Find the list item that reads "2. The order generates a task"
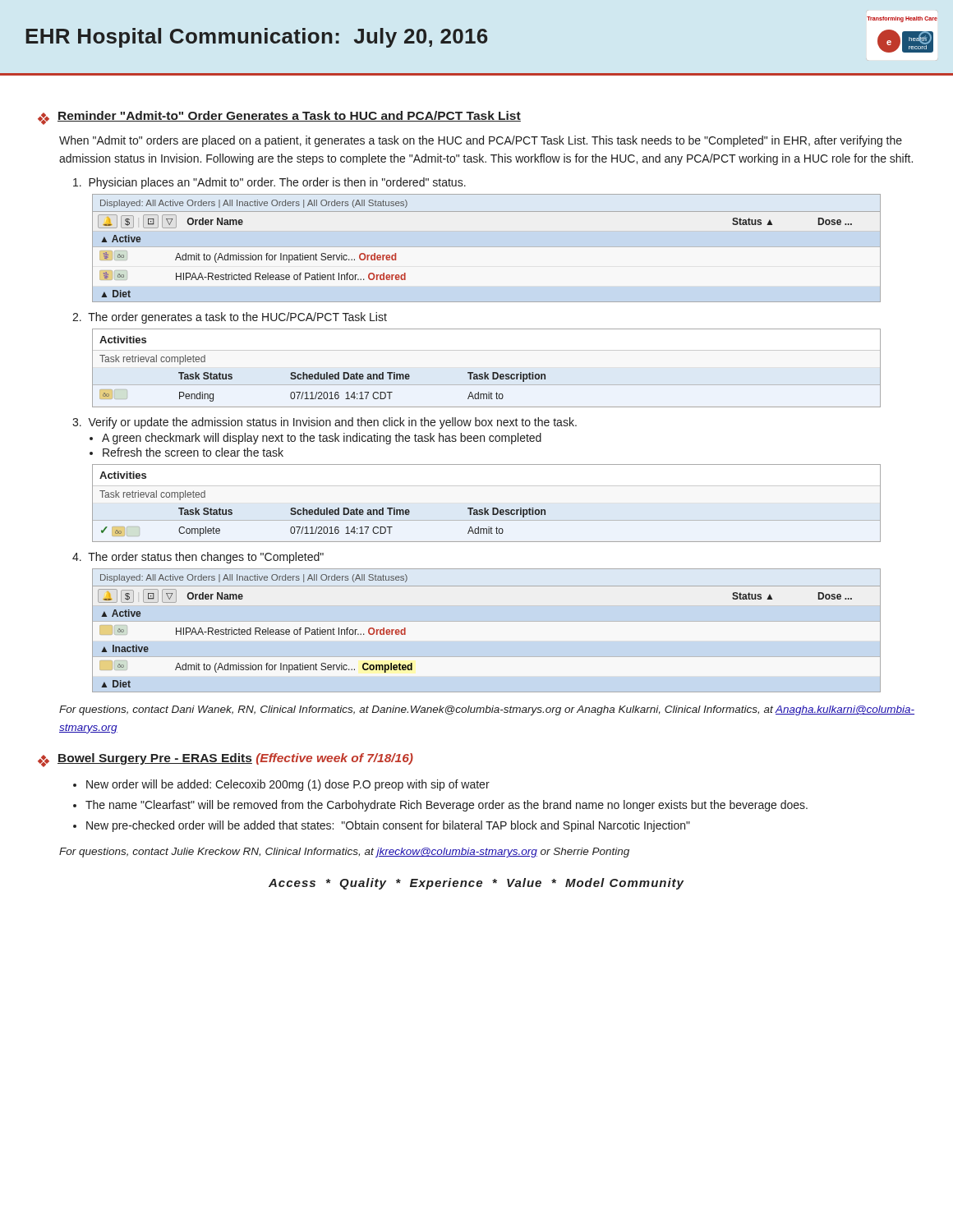The image size is (953, 1232). [x=230, y=317]
